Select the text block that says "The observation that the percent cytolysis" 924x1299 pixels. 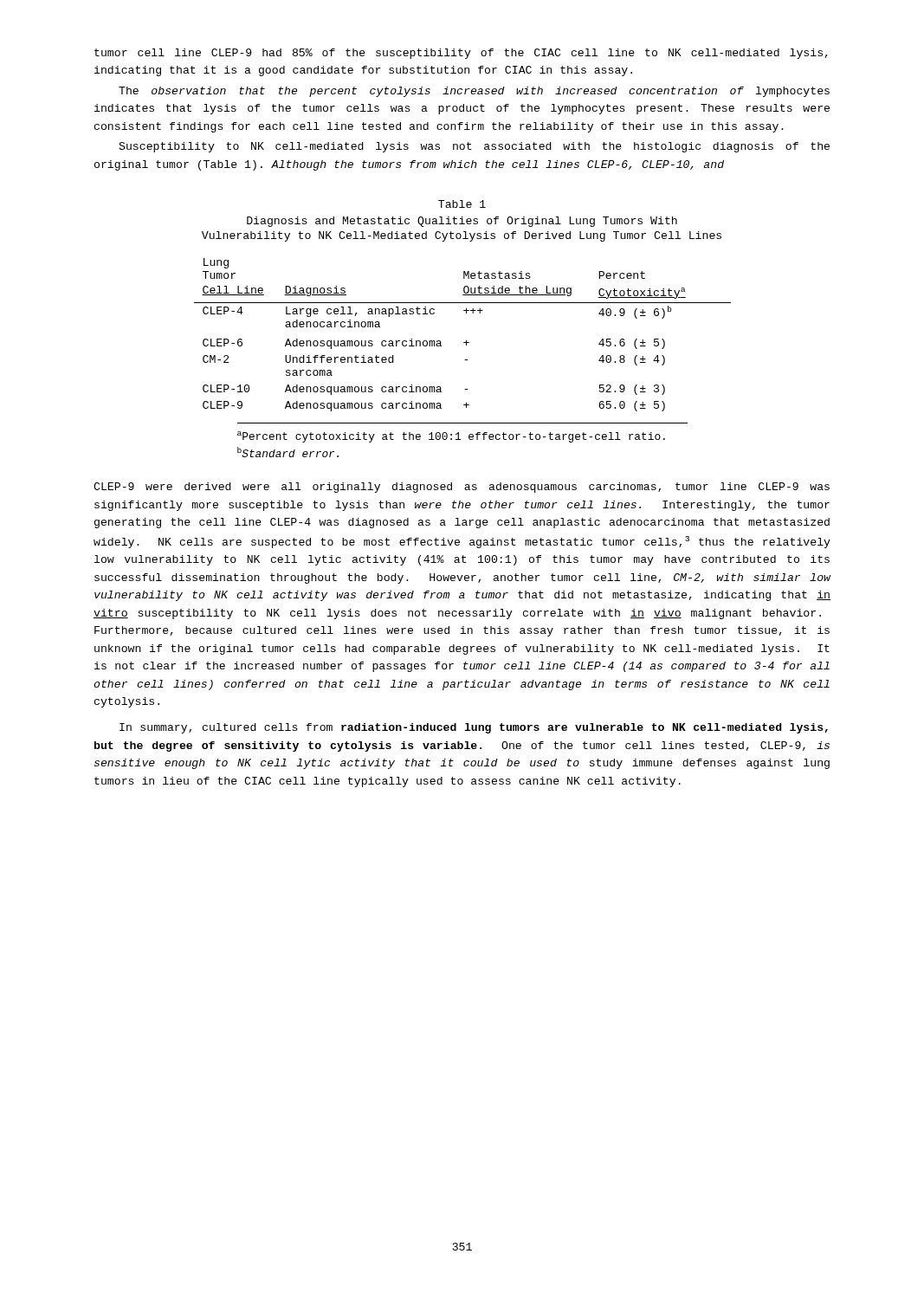tap(462, 109)
